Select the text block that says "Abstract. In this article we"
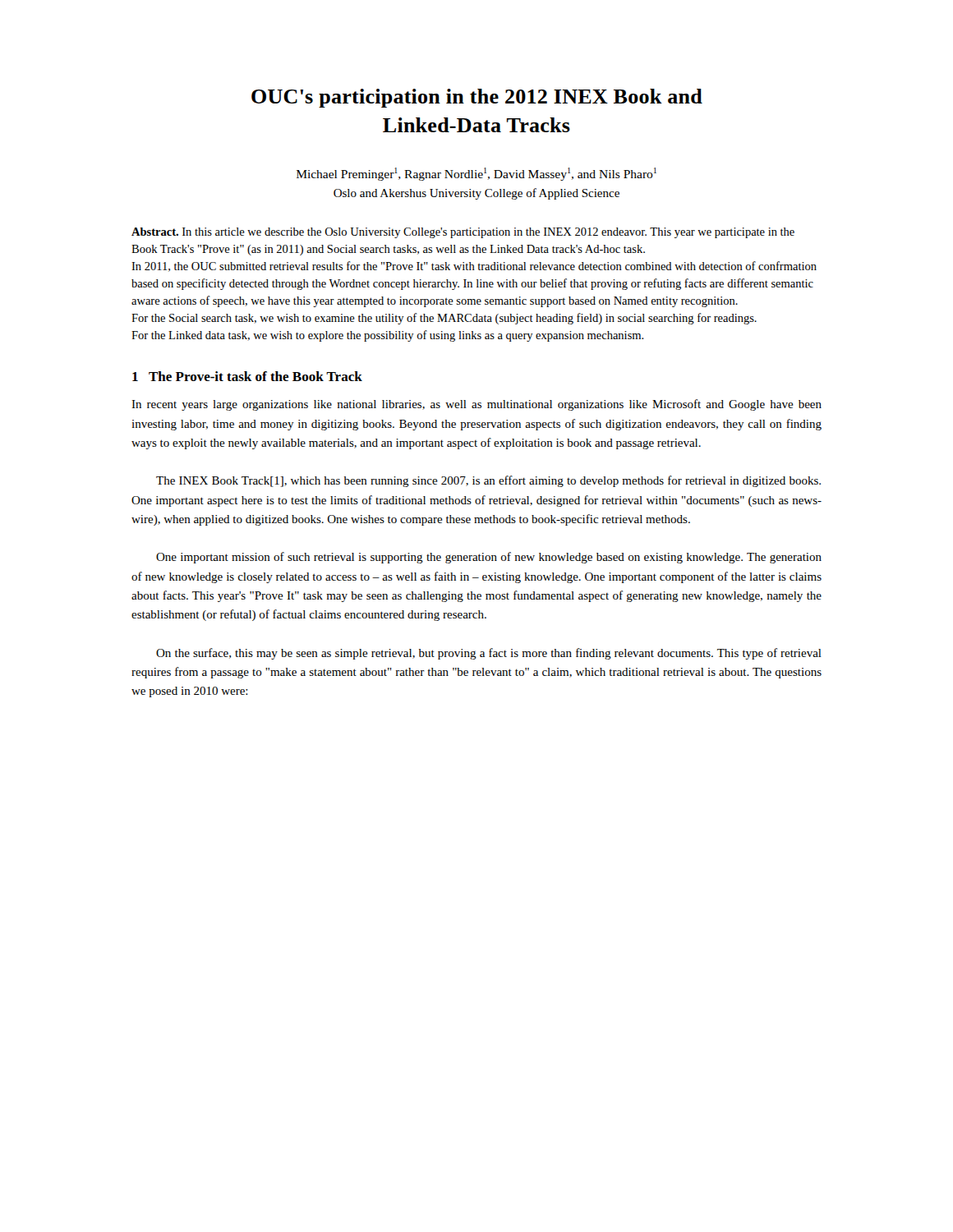Image resolution: width=953 pixels, height=1232 pixels. point(476,284)
